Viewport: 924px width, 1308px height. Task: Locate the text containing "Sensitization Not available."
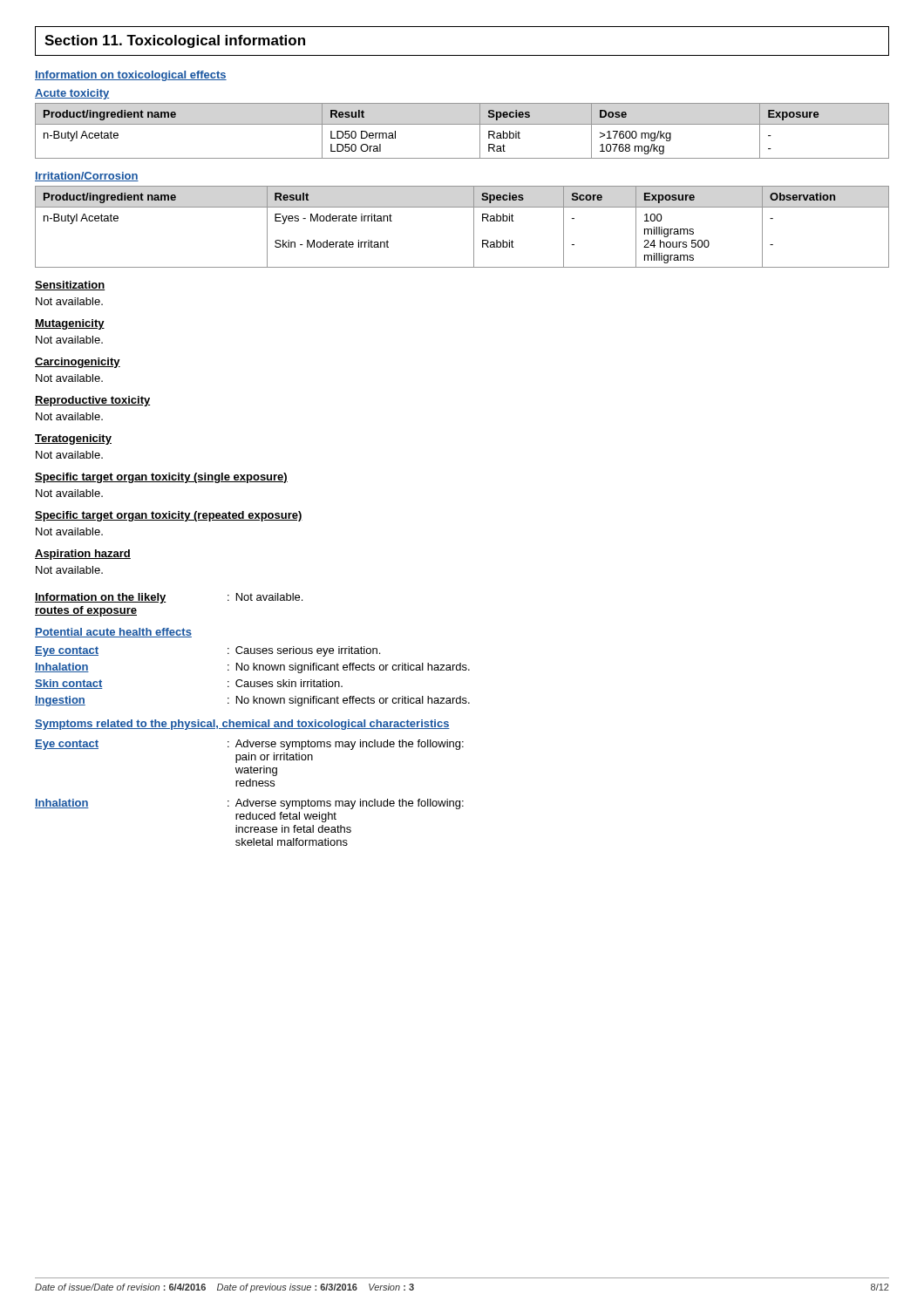click(70, 286)
